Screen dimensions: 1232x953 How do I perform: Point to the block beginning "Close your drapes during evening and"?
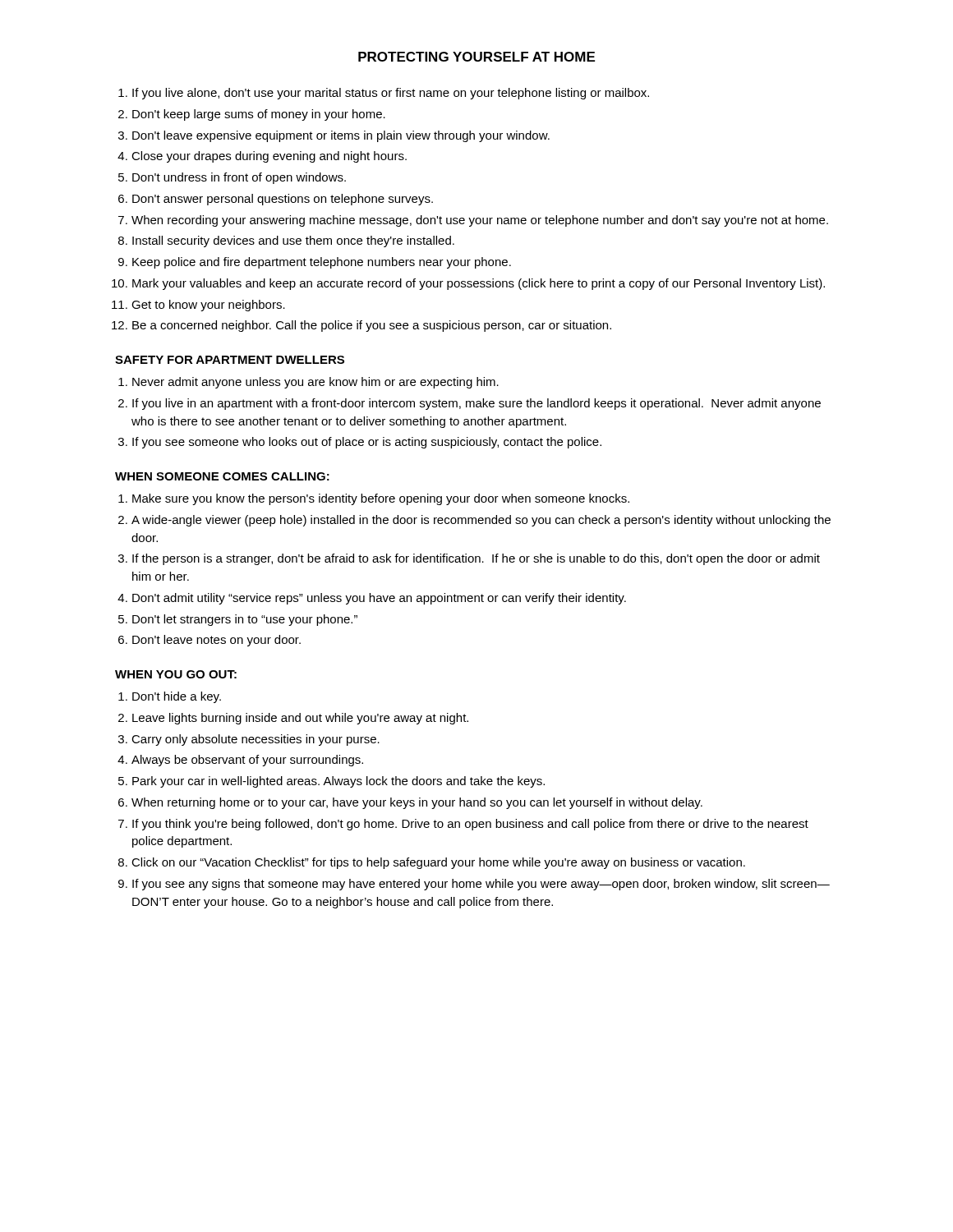269,156
